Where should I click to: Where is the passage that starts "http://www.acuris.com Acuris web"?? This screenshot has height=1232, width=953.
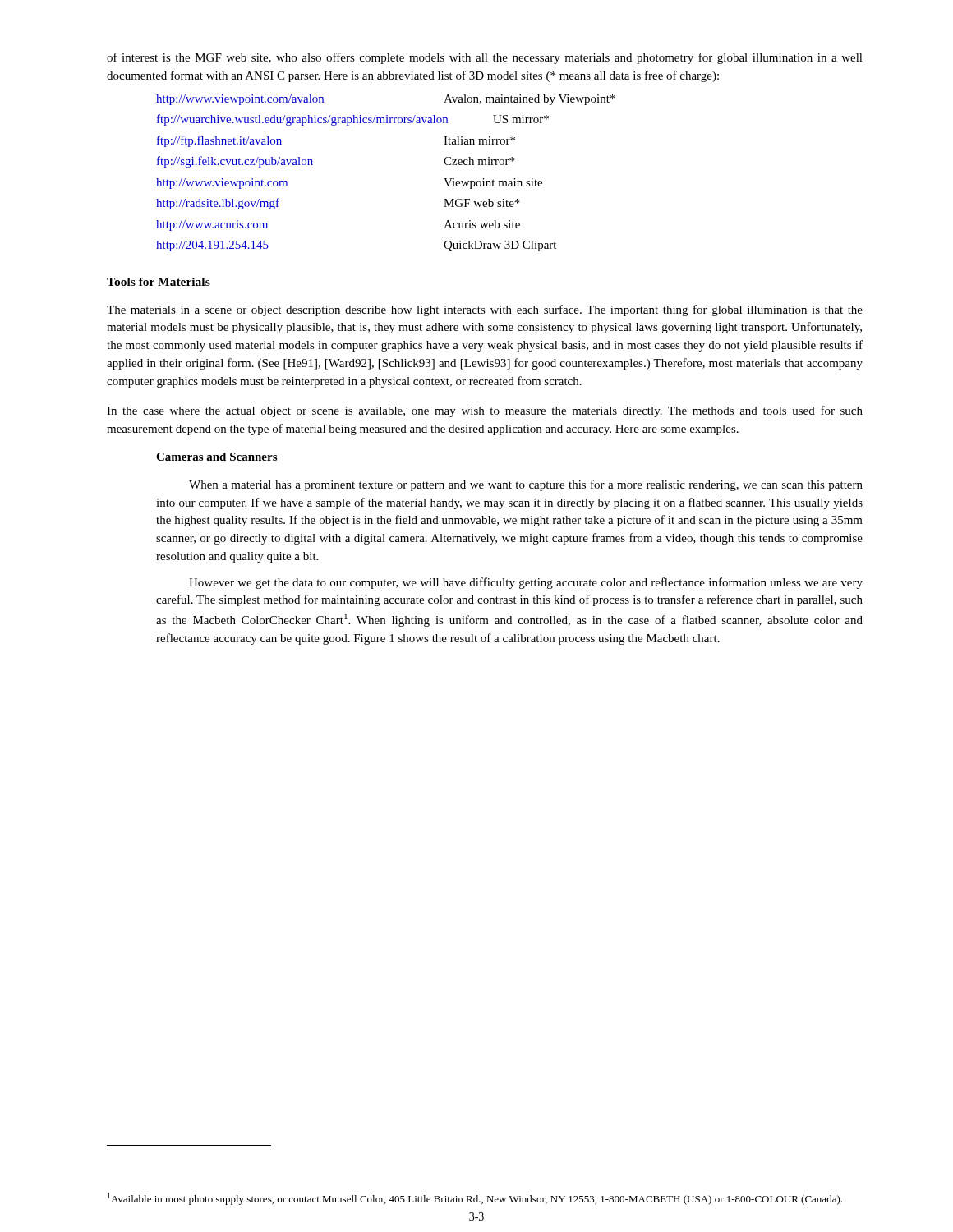tap(219, 225)
